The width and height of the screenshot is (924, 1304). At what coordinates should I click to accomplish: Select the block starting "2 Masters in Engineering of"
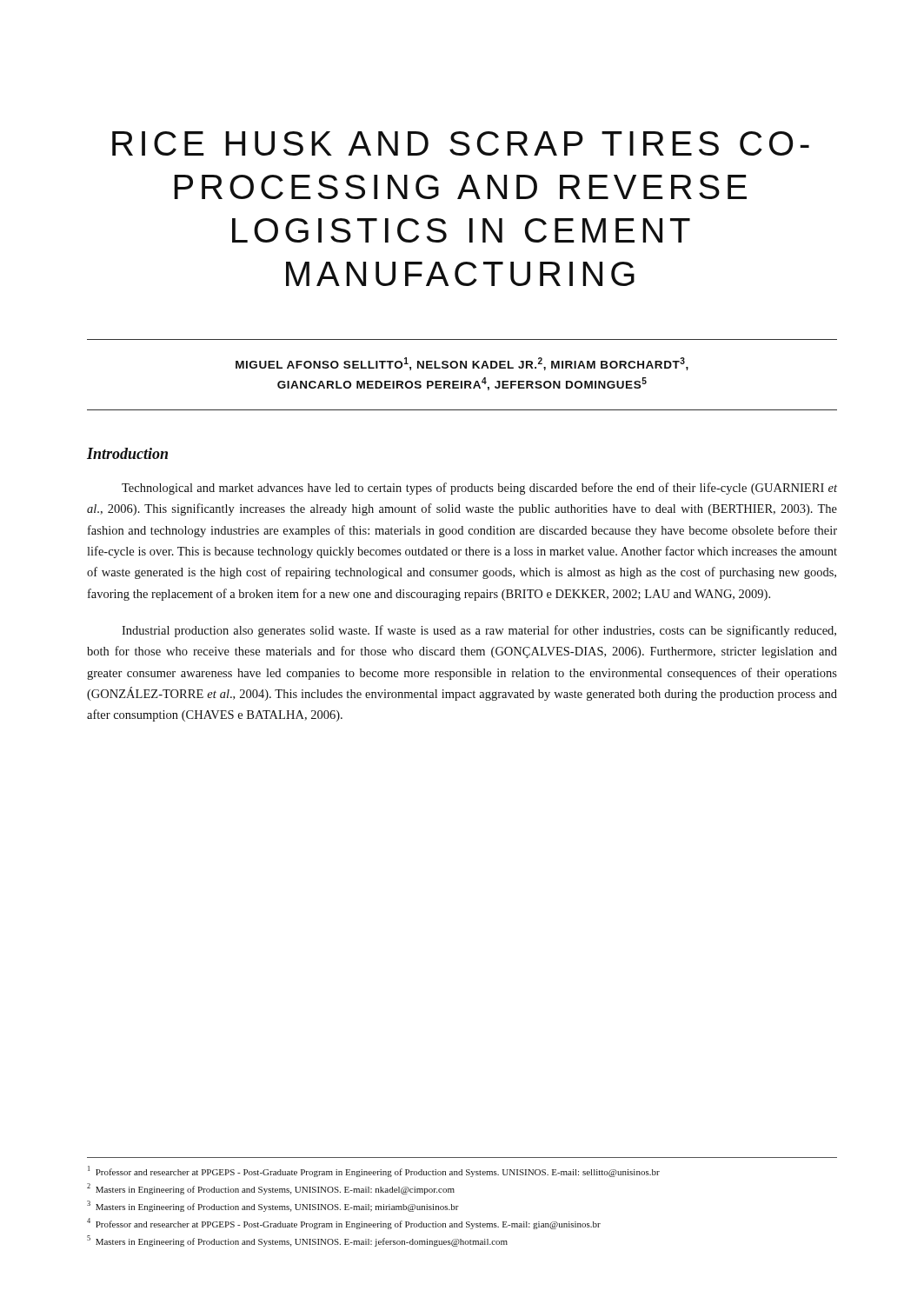click(x=271, y=1188)
